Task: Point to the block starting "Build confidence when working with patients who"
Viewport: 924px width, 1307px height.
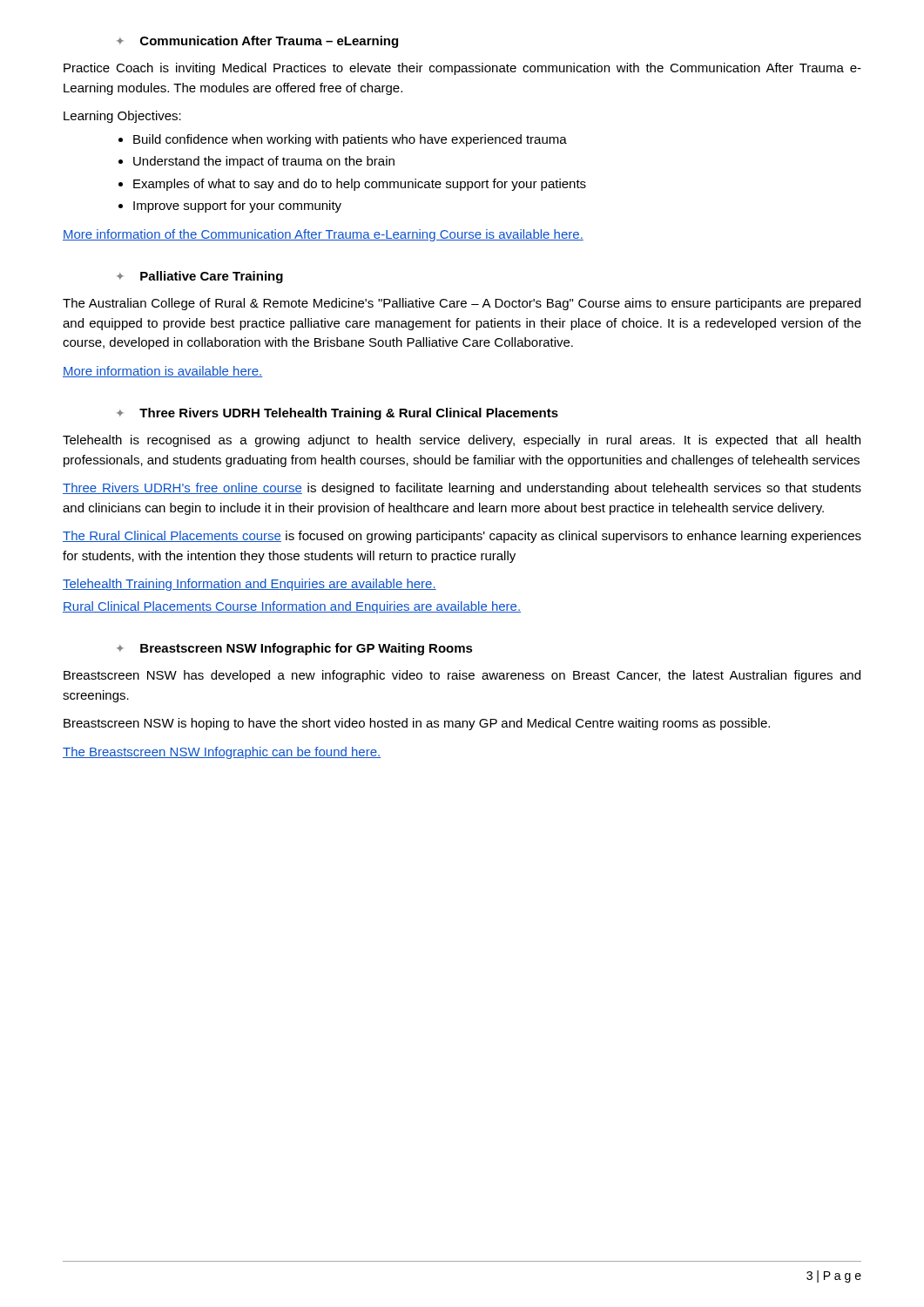Action: click(x=350, y=139)
